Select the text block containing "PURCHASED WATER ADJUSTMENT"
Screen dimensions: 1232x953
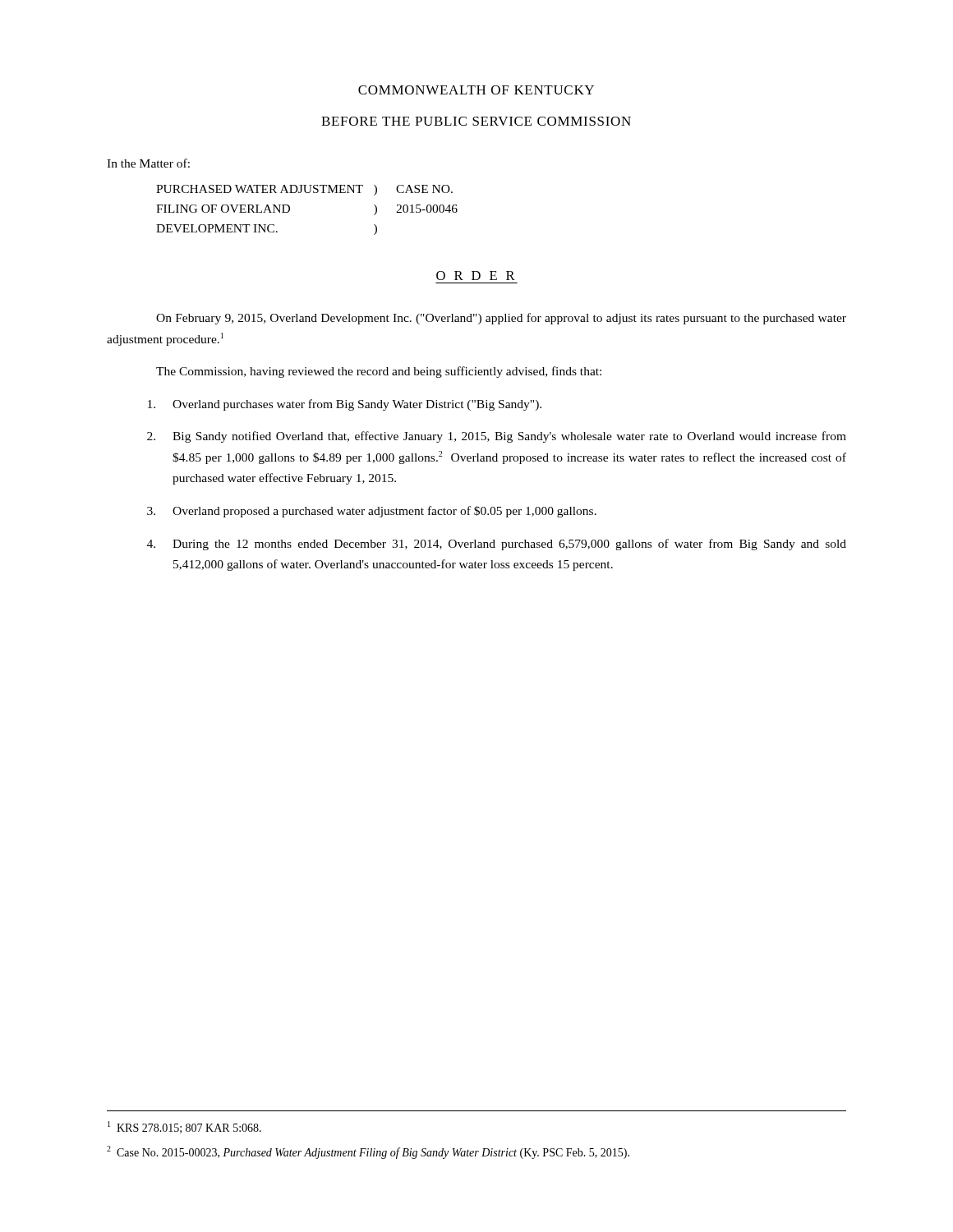(x=260, y=208)
